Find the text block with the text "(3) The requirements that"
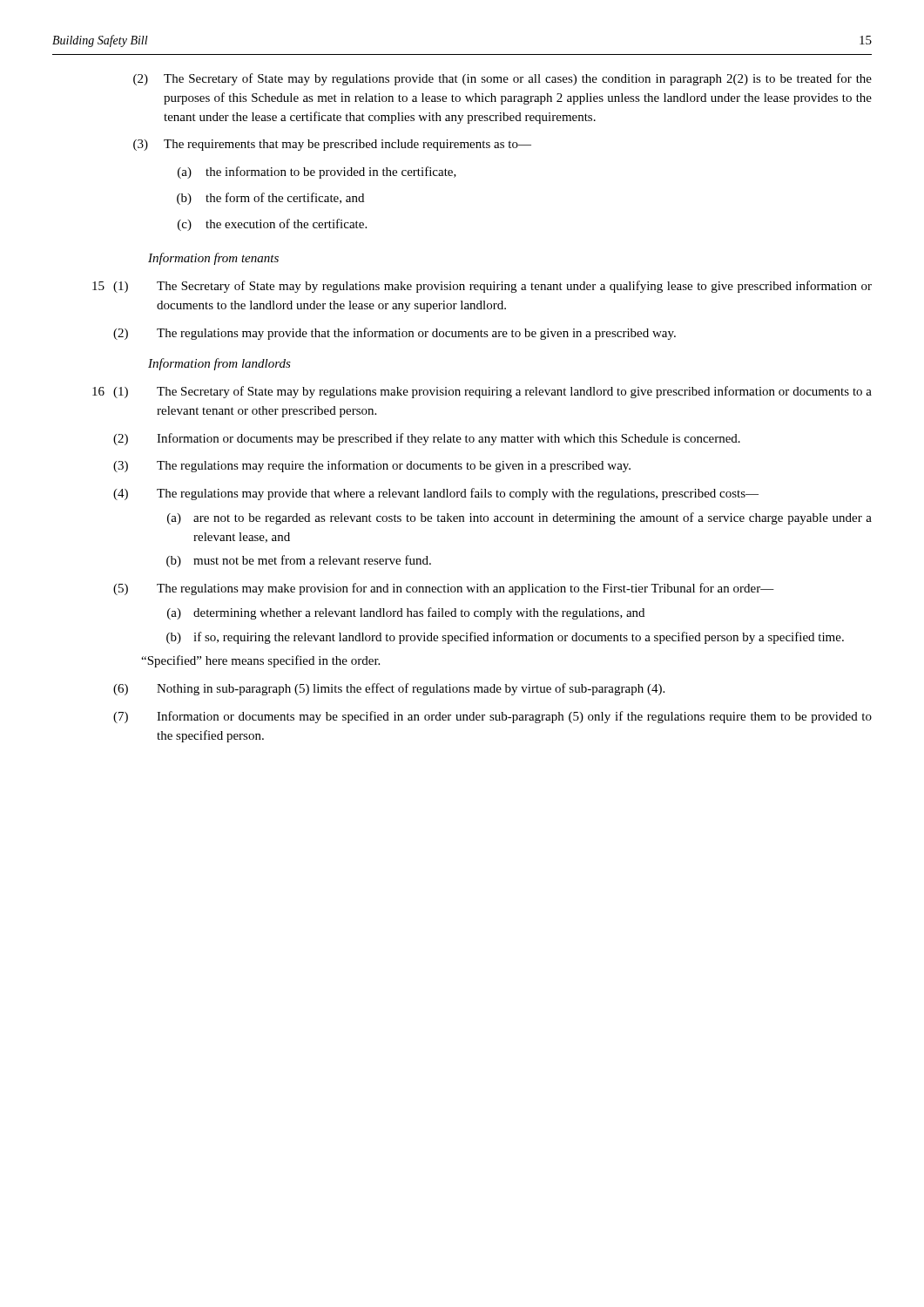Viewport: 924px width, 1307px height. pyautogui.click(x=462, y=184)
